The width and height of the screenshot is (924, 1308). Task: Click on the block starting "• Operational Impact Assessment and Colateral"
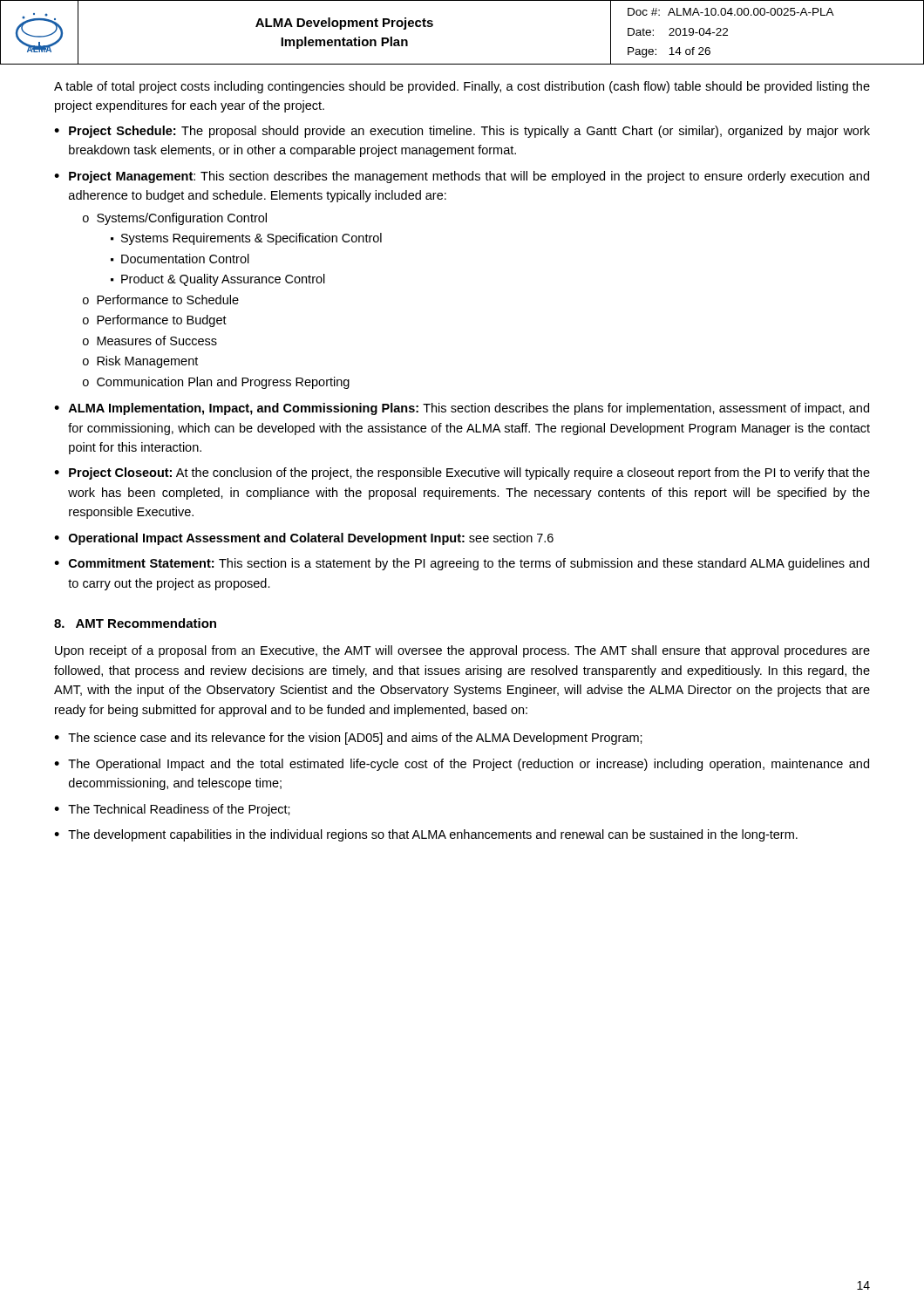pos(304,538)
